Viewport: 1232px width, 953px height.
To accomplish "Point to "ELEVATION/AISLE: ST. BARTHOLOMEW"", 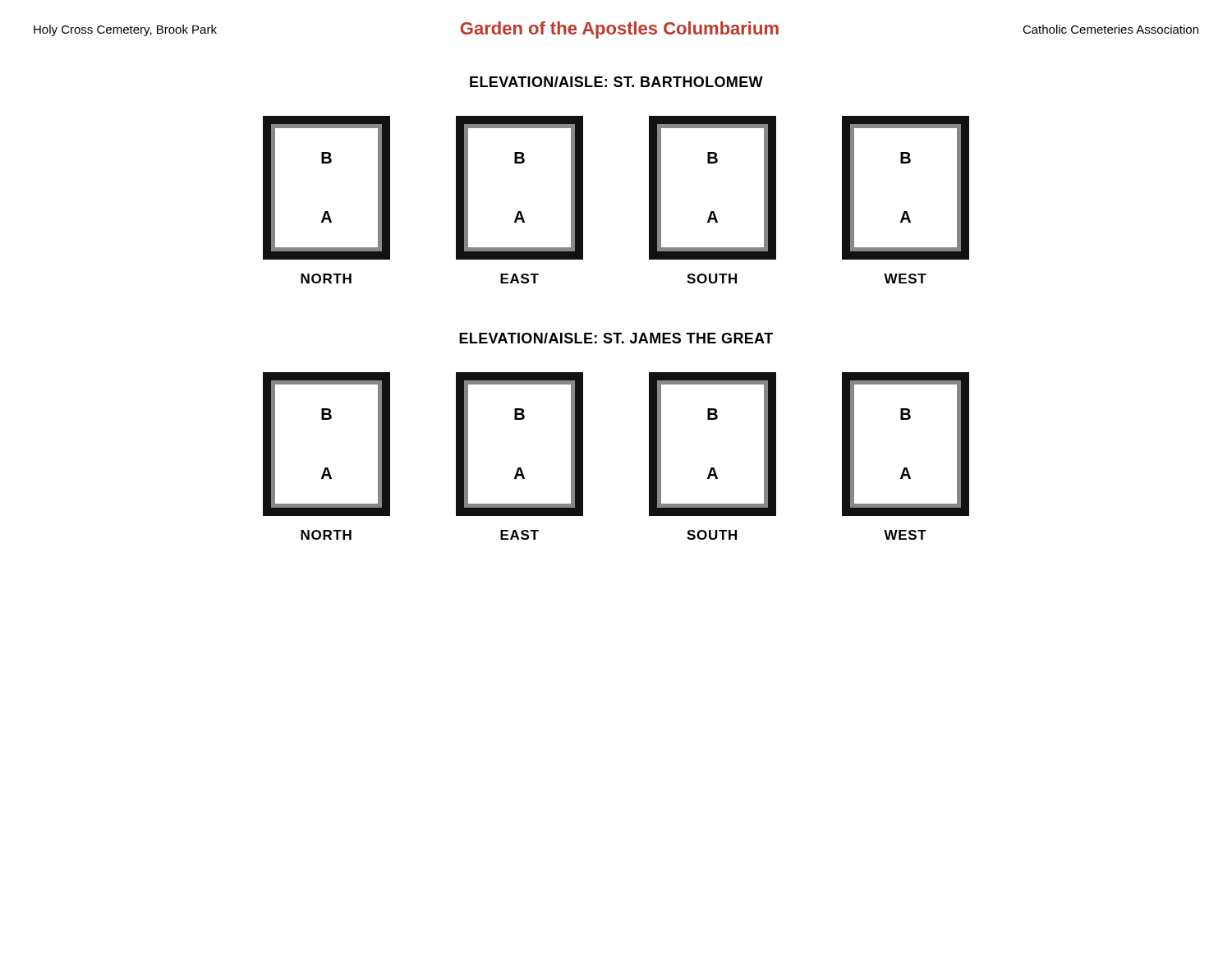I will click(616, 82).
